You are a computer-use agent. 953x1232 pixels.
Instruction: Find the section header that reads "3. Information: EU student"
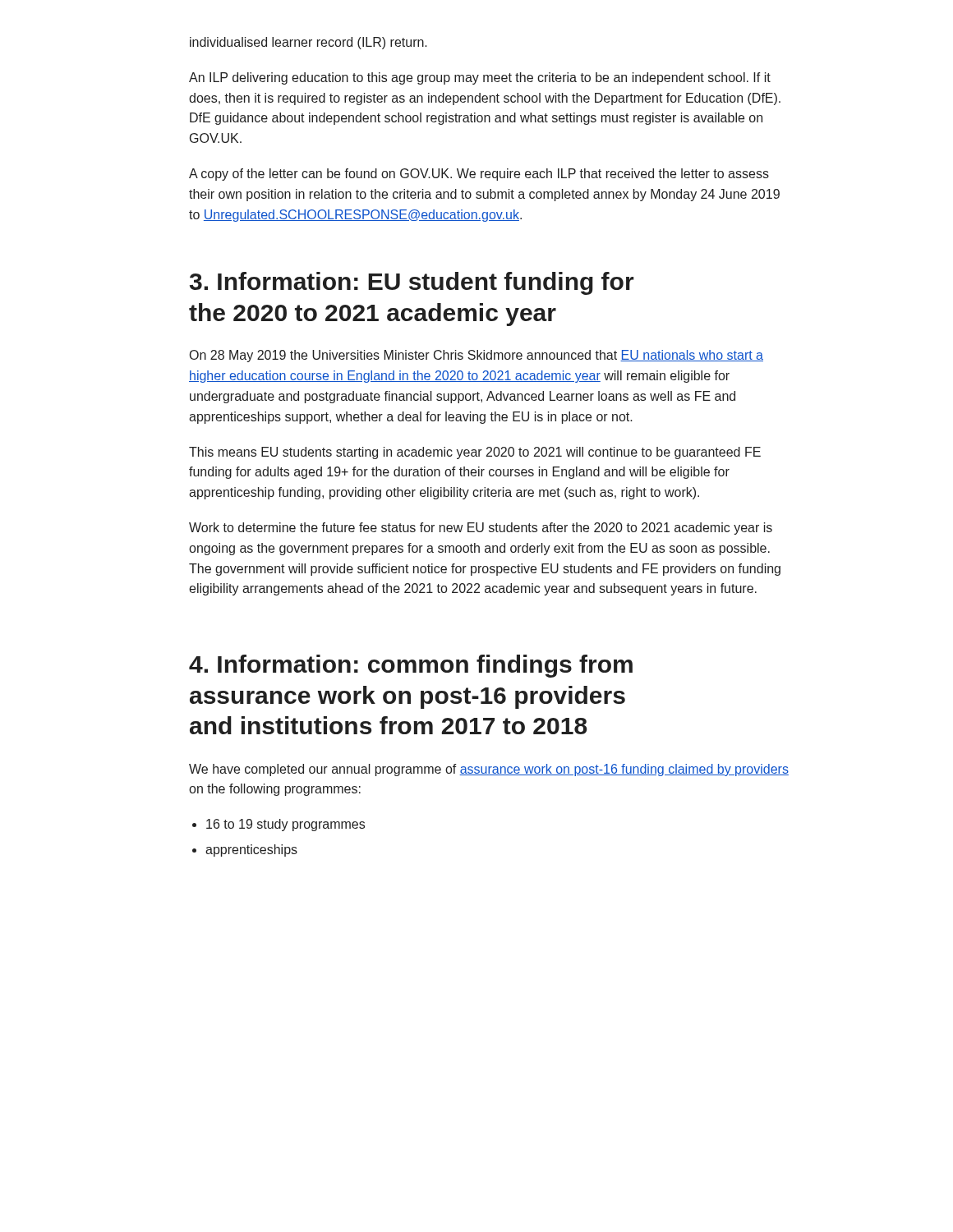click(x=411, y=297)
